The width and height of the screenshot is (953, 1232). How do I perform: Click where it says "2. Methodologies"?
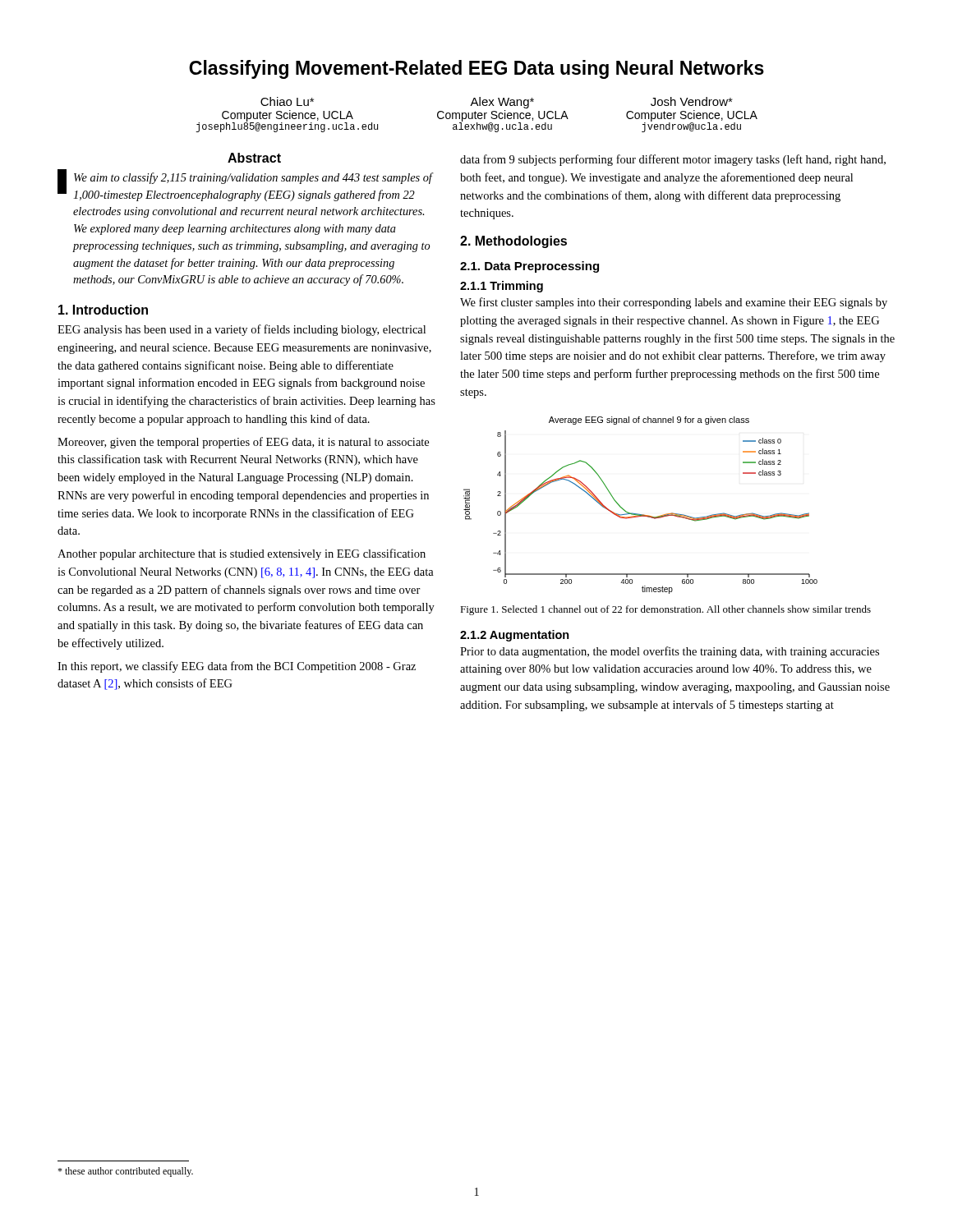click(x=514, y=241)
